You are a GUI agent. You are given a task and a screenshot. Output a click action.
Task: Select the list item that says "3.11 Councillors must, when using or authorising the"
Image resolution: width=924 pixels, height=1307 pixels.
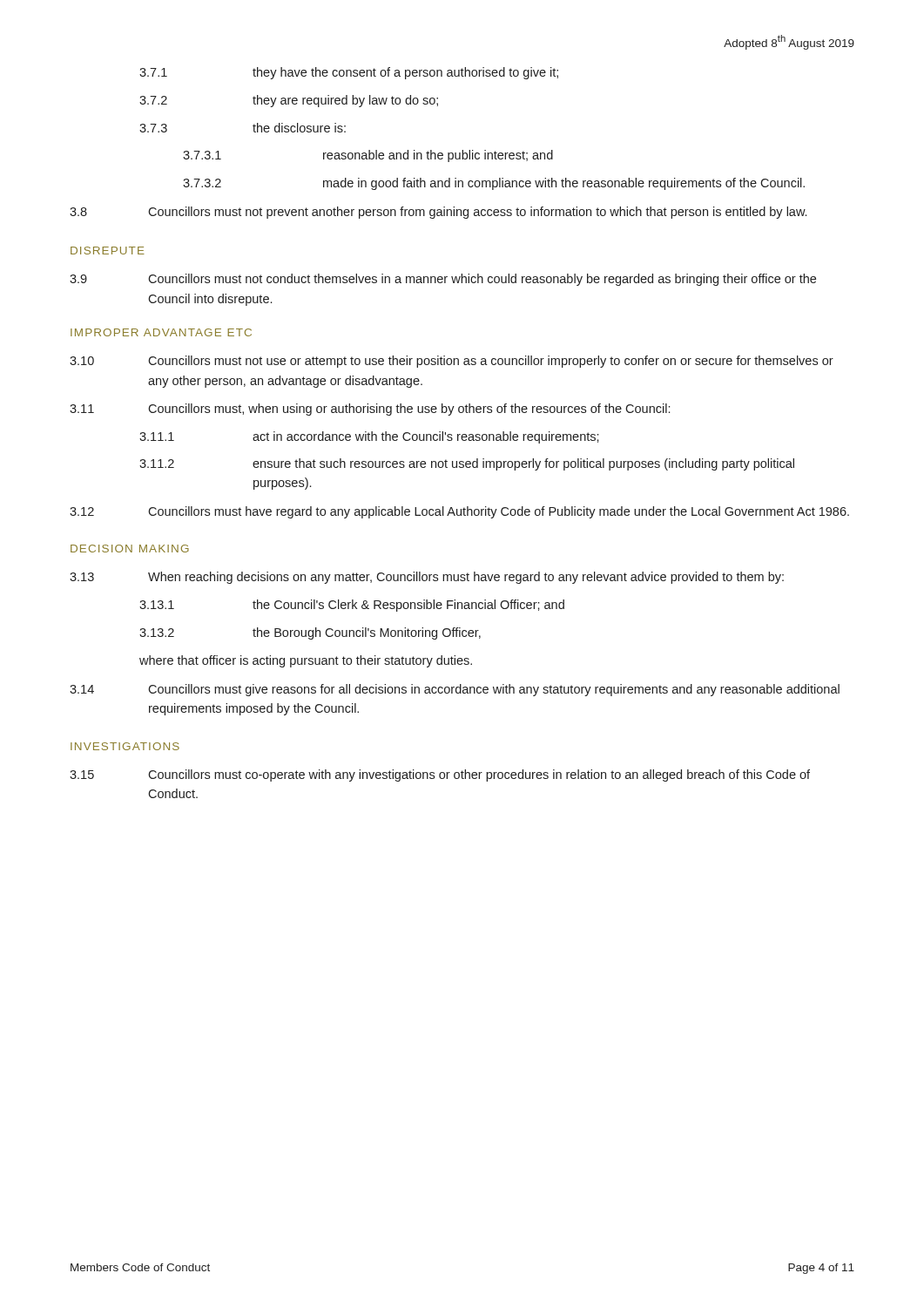(x=462, y=409)
